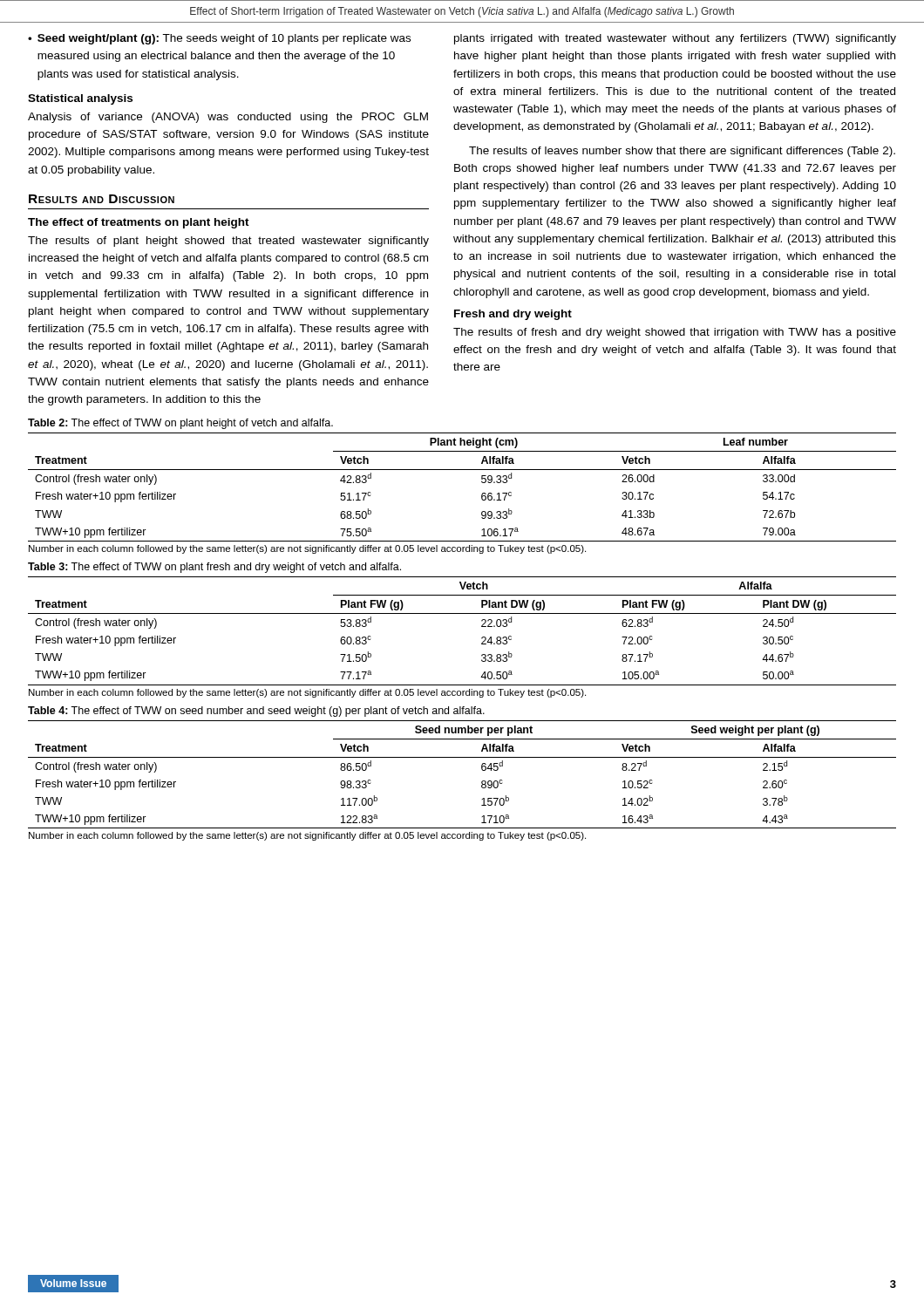924x1308 pixels.
Task: Locate the caption containing "Table 4: The effect of TWW on seed"
Action: tap(256, 710)
